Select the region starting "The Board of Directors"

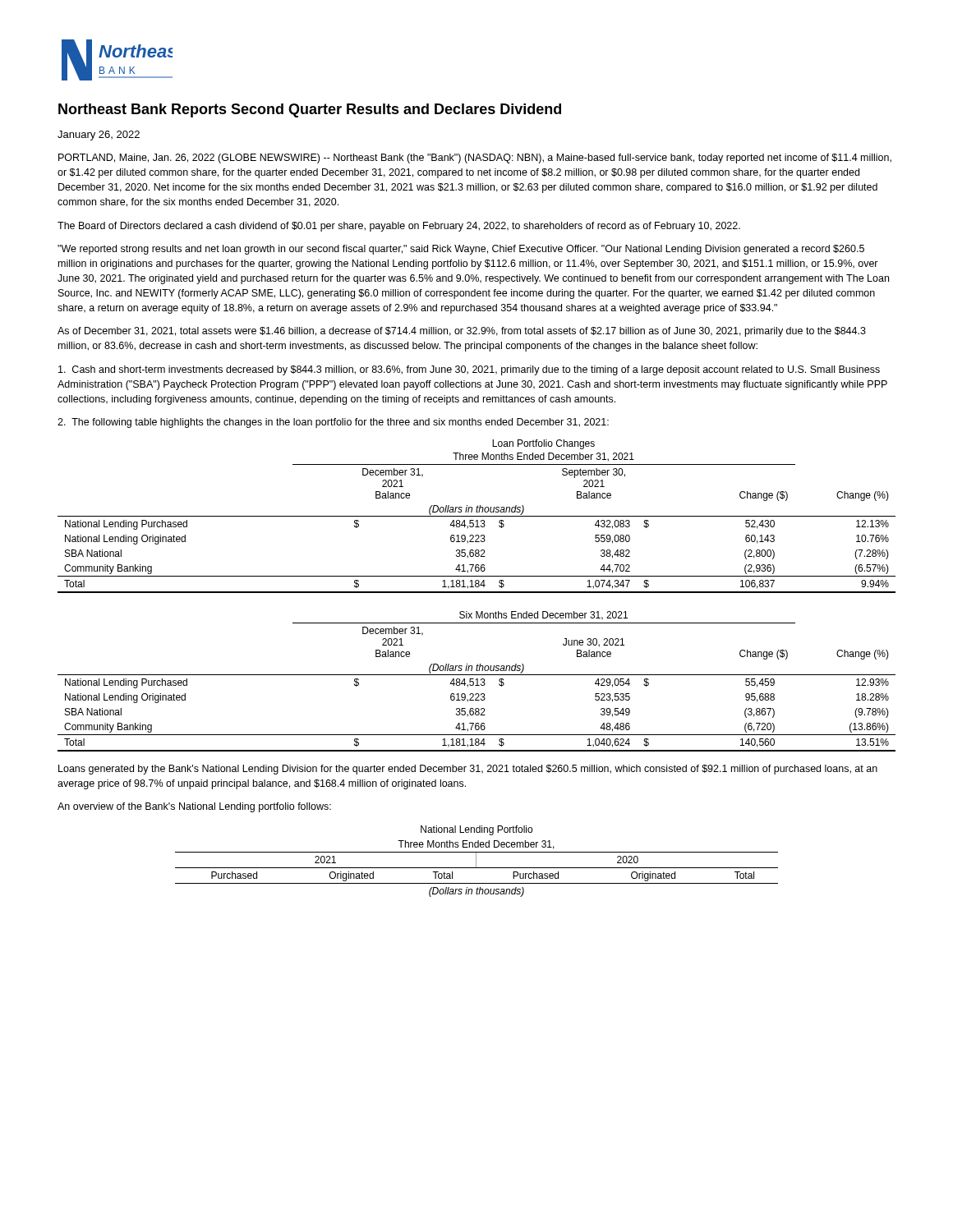(399, 225)
